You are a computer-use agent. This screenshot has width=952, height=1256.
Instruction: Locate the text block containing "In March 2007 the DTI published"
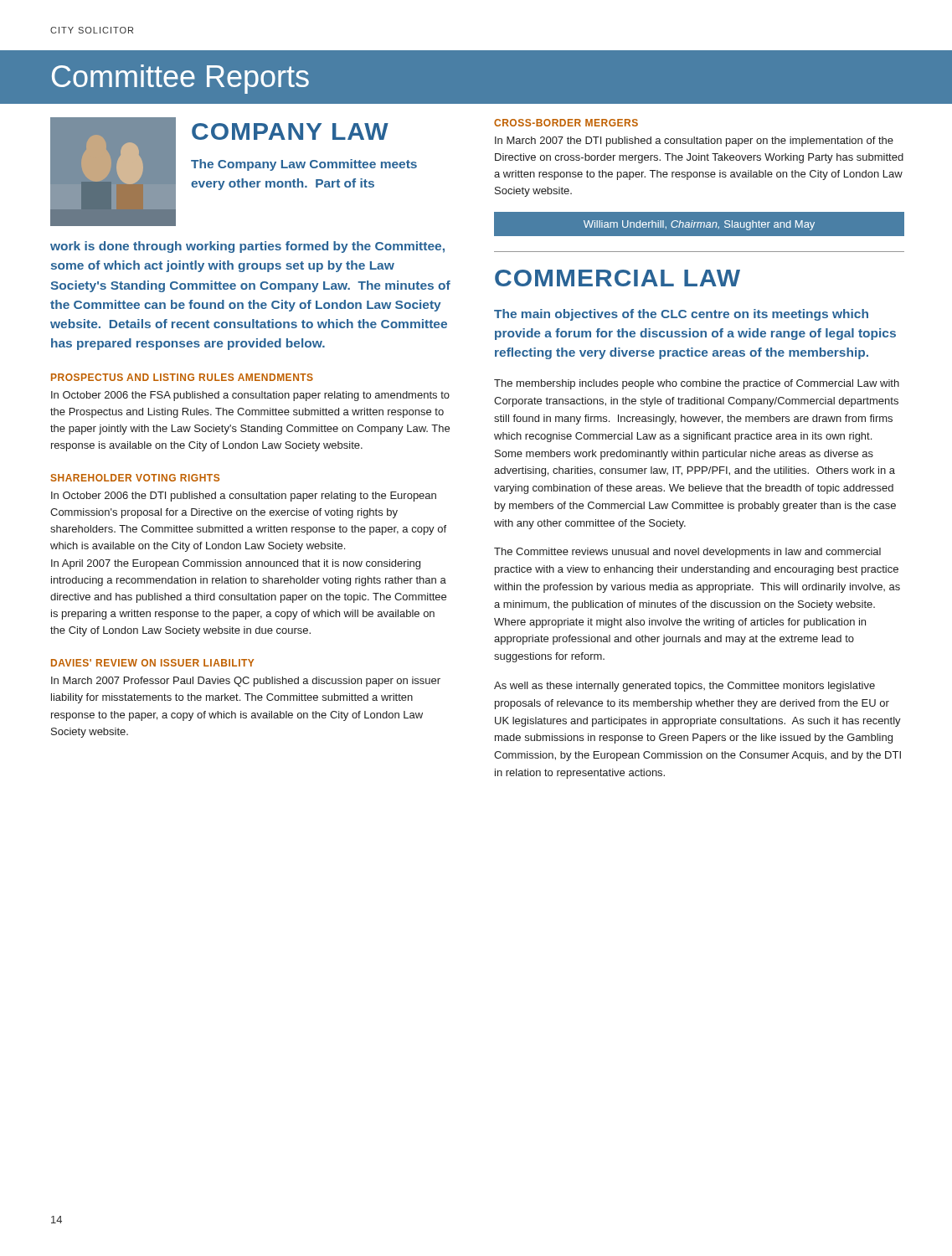pyautogui.click(x=699, y=166)
